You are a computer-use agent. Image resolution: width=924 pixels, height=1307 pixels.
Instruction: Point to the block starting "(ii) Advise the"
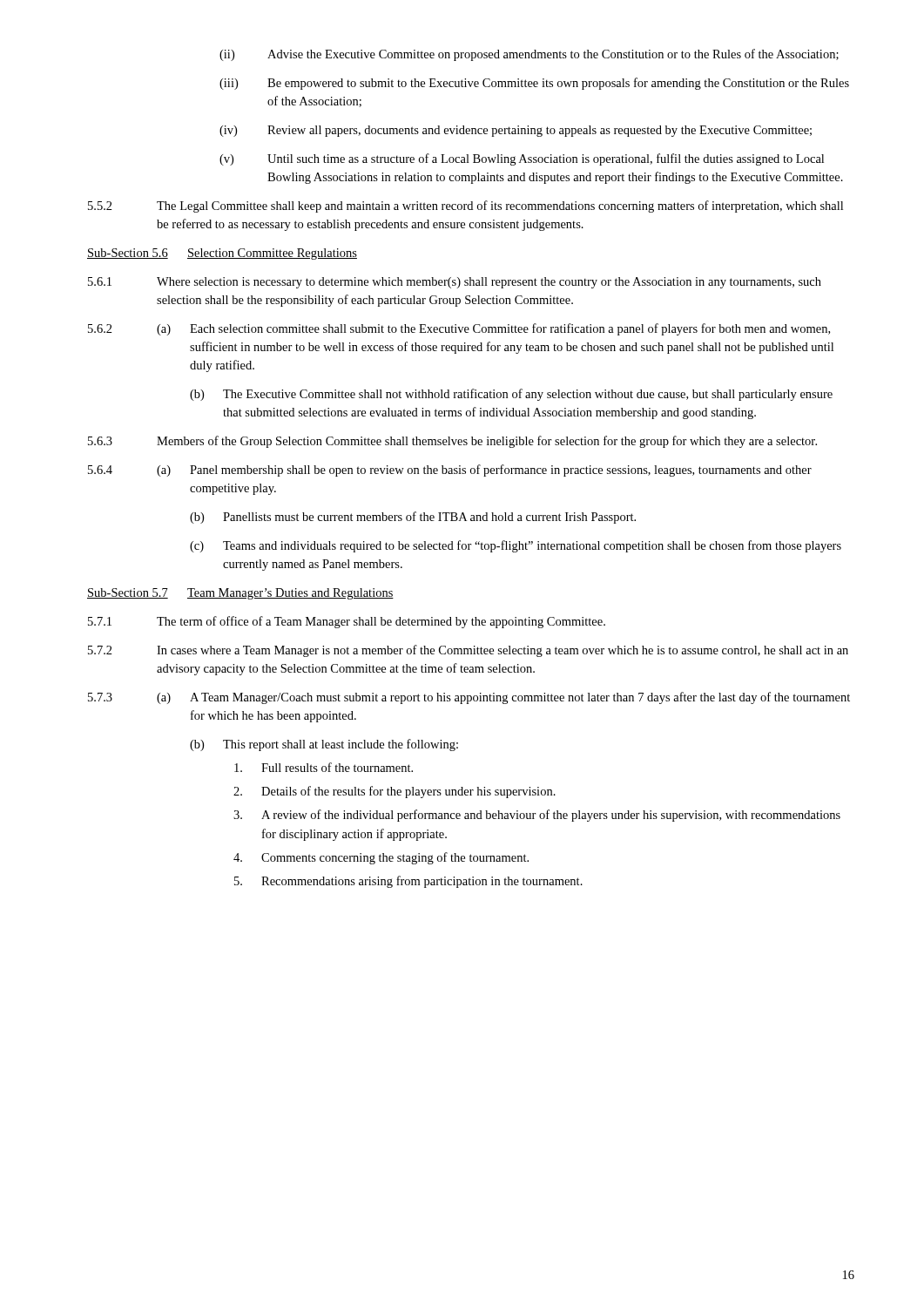pos(527,55)
